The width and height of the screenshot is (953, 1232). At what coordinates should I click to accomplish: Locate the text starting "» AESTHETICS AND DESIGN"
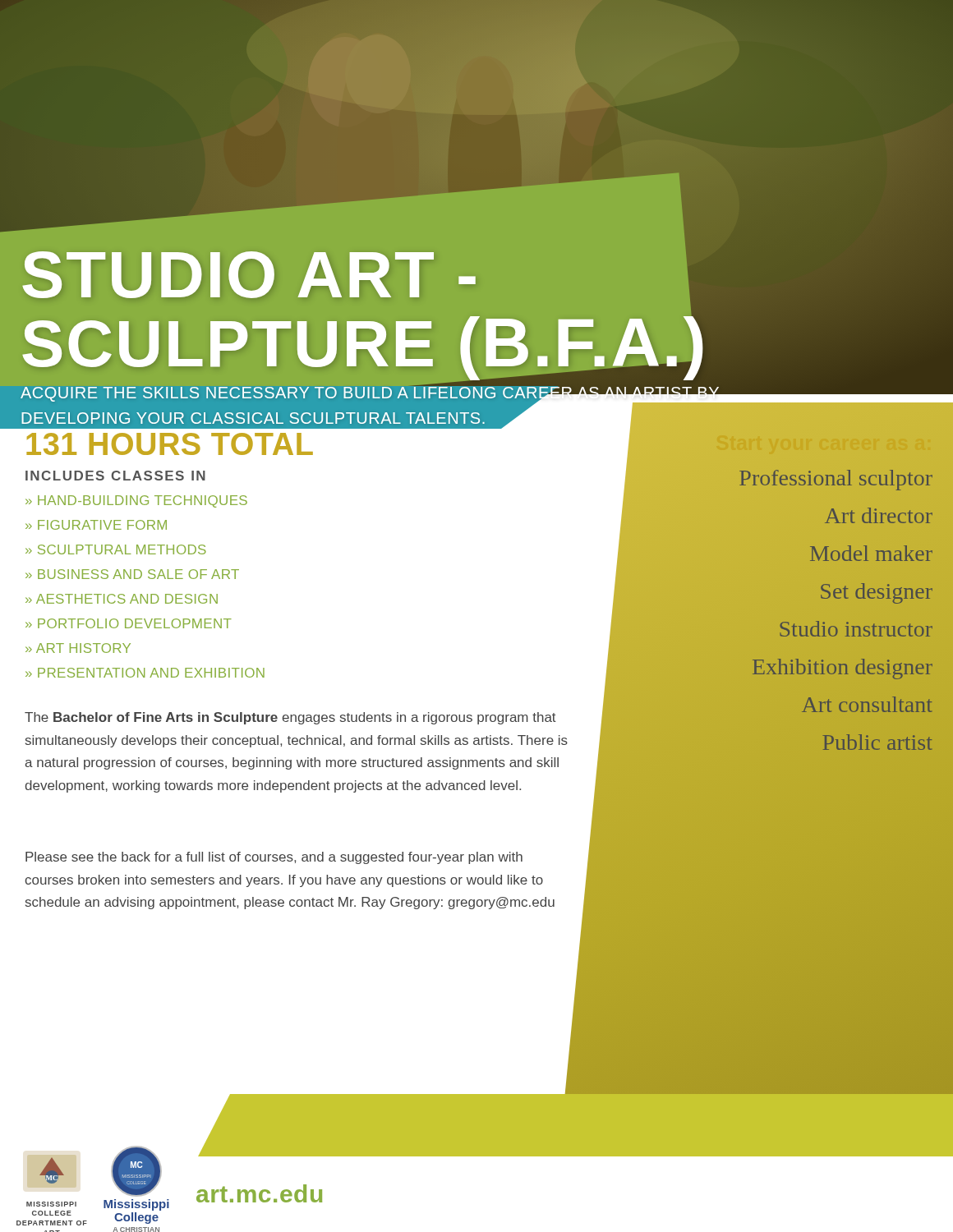(122, 599)
